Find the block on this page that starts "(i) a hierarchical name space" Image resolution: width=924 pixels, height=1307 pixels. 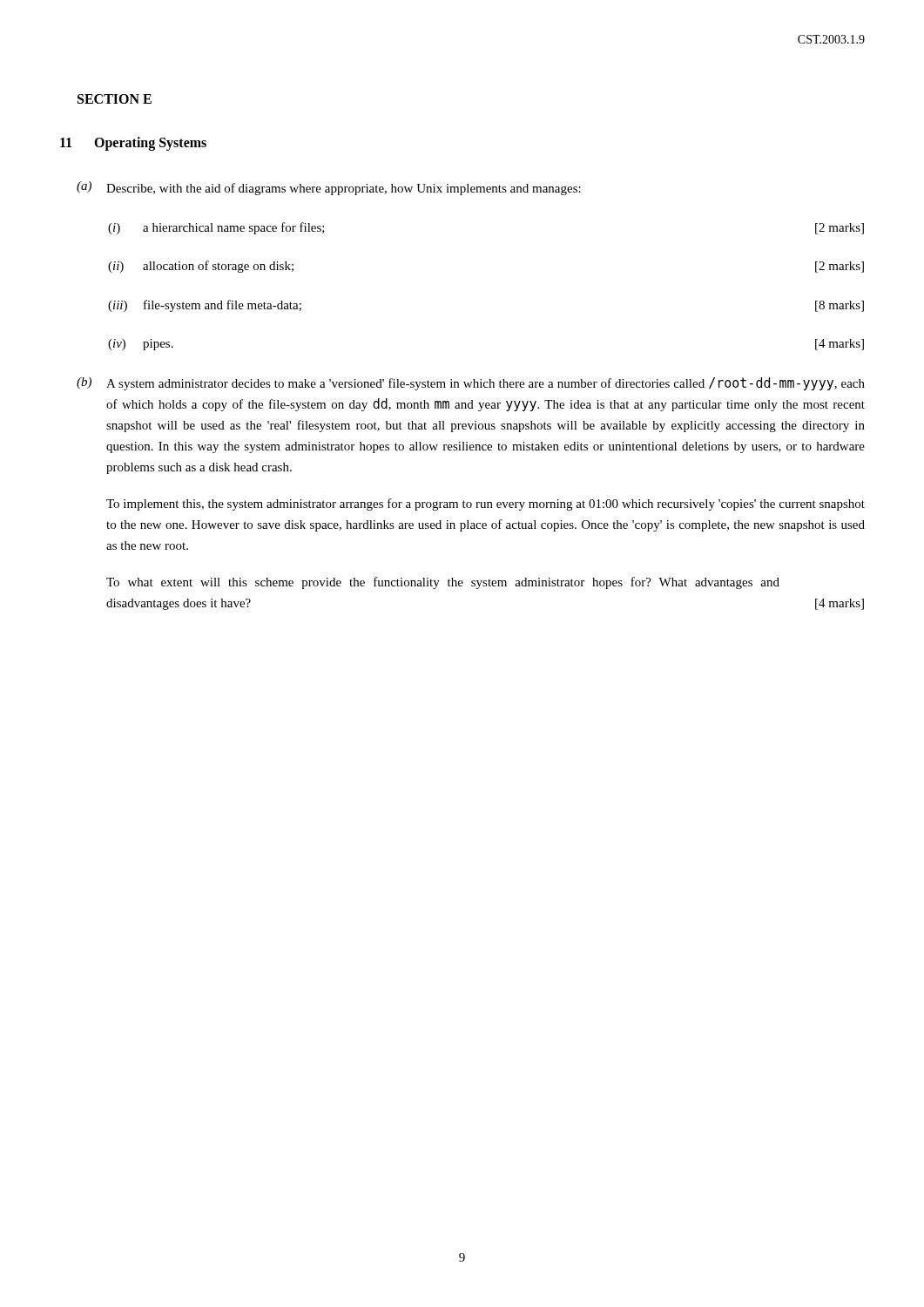231,228
